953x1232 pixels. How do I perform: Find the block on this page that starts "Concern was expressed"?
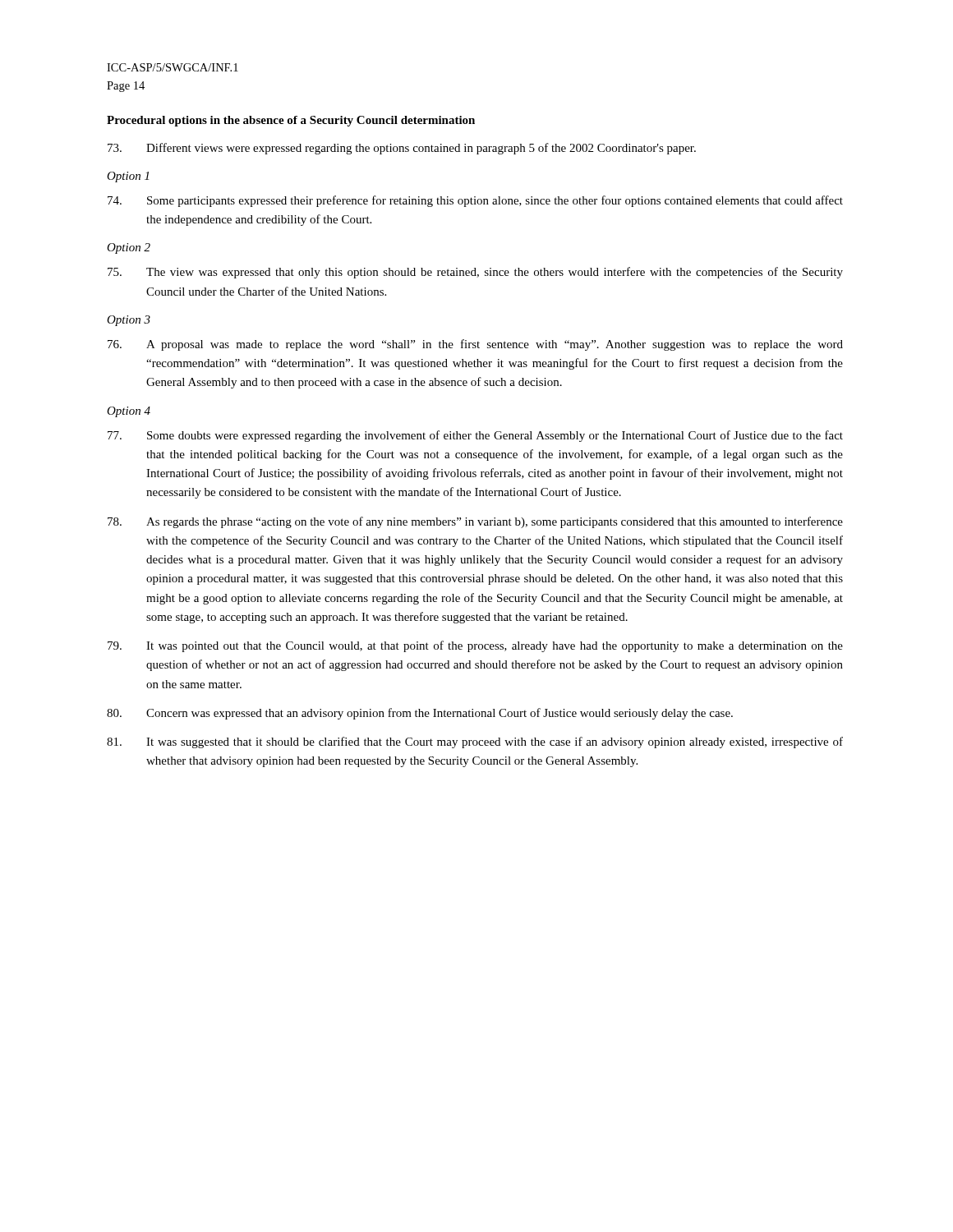click(475, 713)
